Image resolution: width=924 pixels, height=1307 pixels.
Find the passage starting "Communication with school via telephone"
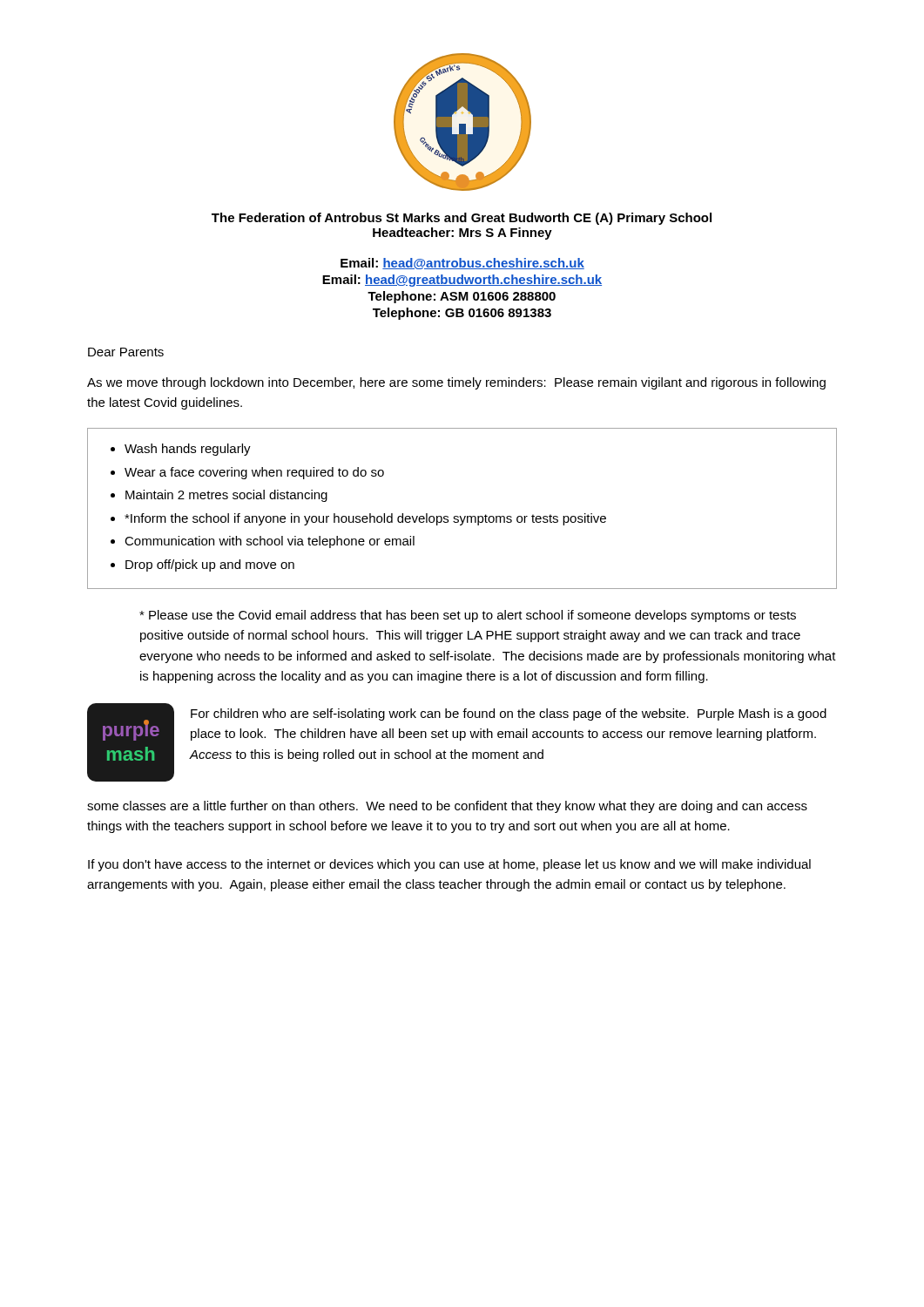(x=270, y=541)
